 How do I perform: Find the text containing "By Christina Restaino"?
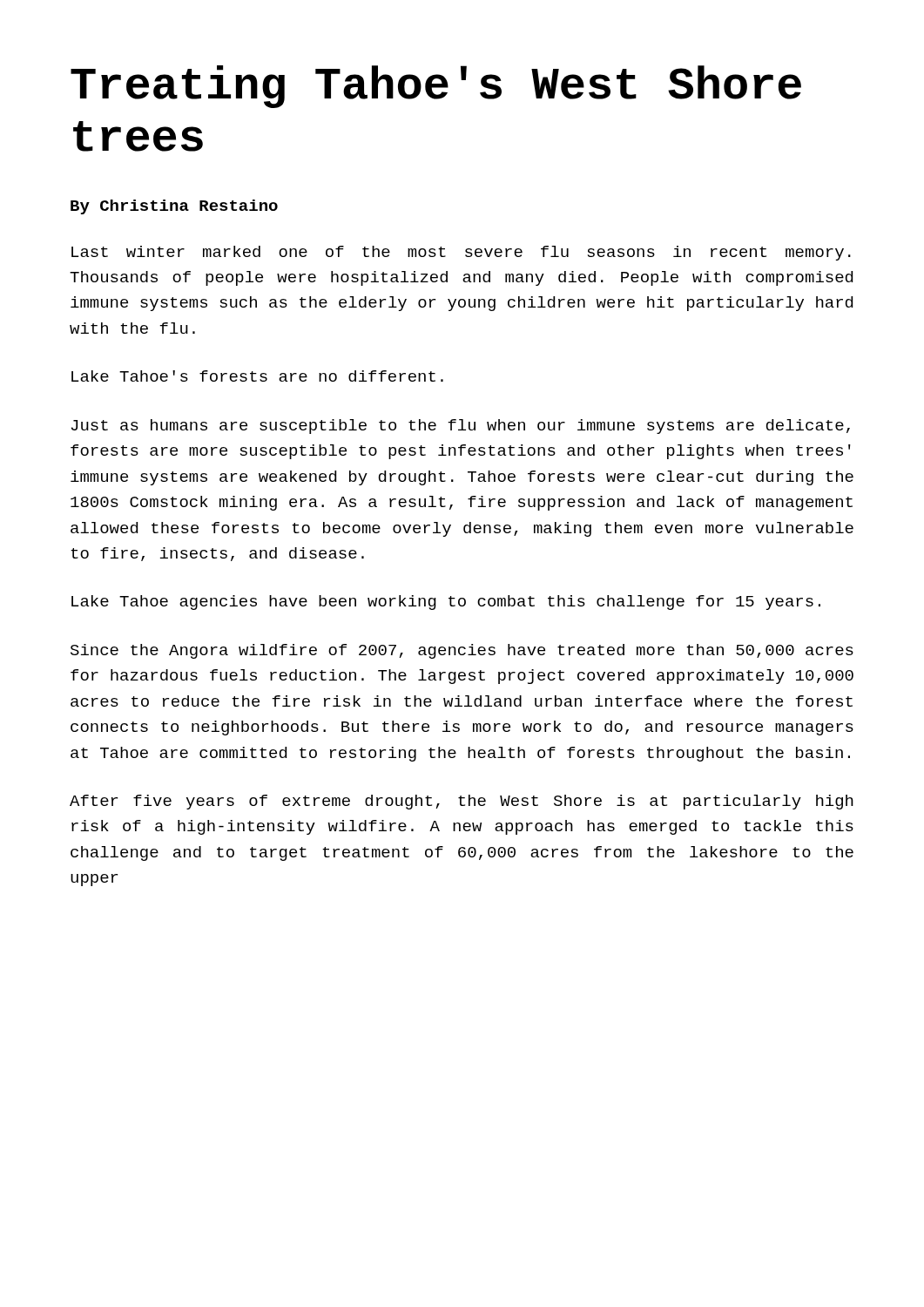(174, 206)
